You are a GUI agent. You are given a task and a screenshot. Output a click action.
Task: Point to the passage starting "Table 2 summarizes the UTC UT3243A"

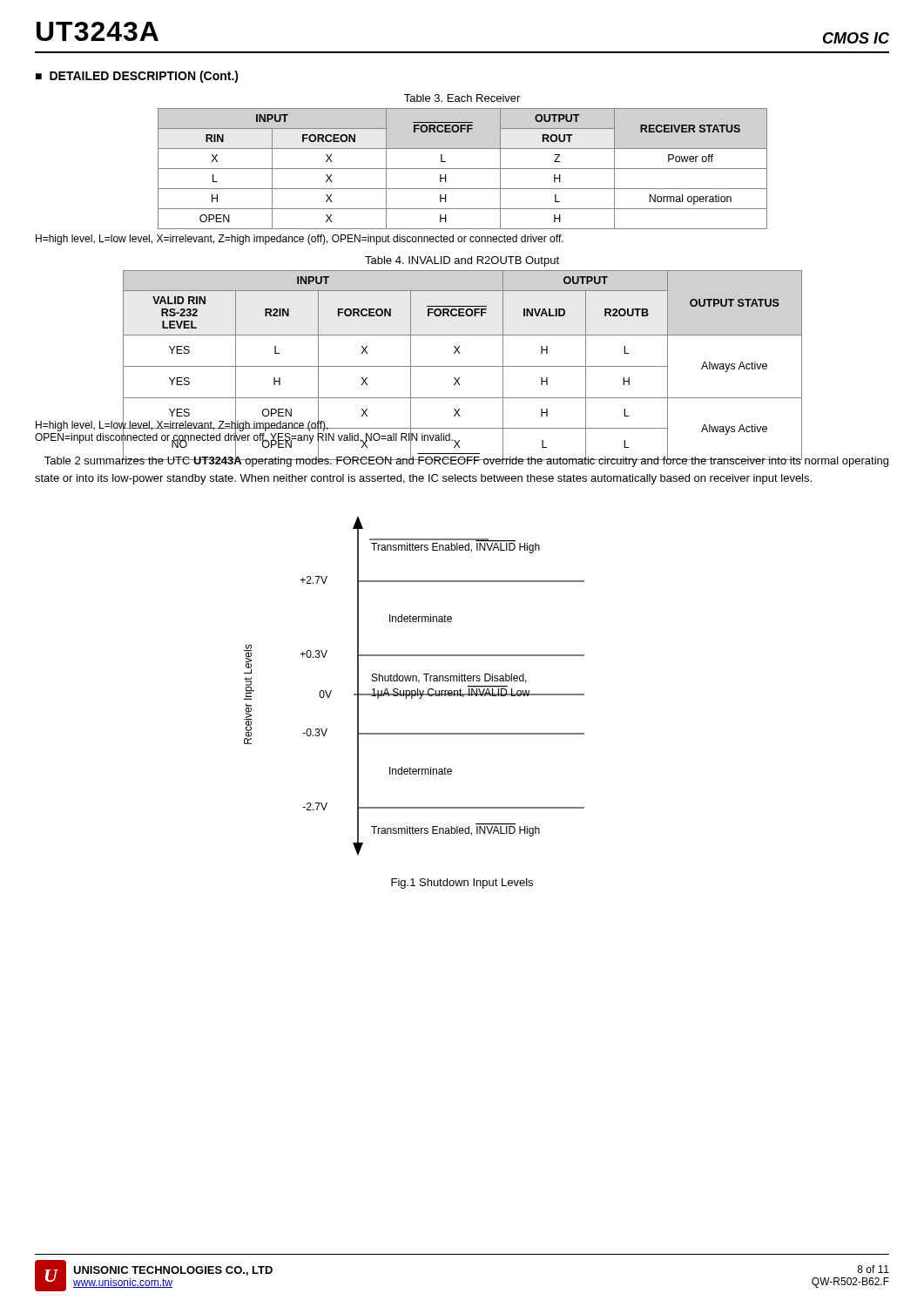click(x=462, y=469)
